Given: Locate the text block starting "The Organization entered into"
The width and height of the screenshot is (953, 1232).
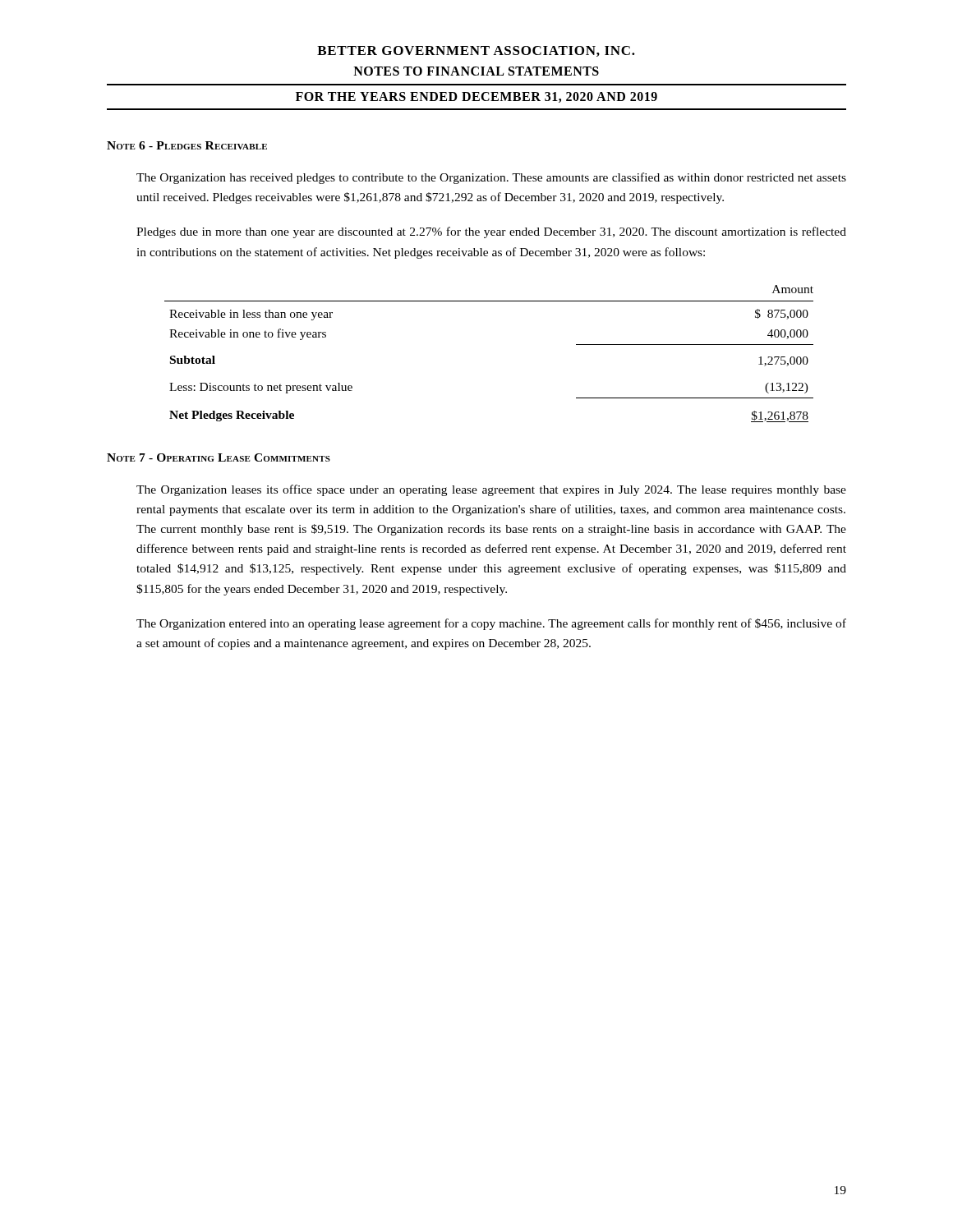Looking at the screenshot, I should [x=491, y=633].
